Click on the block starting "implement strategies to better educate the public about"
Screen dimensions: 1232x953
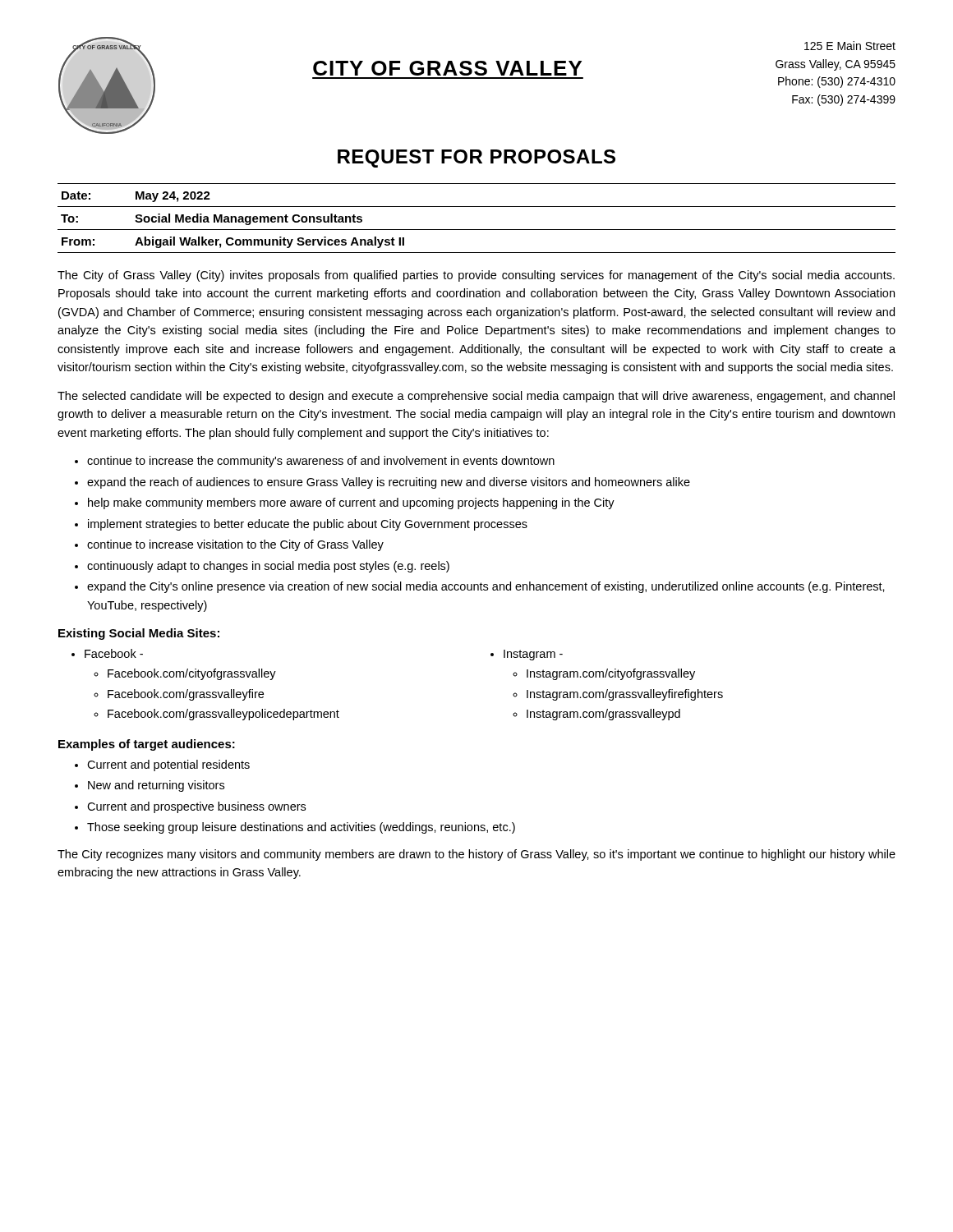307,524
